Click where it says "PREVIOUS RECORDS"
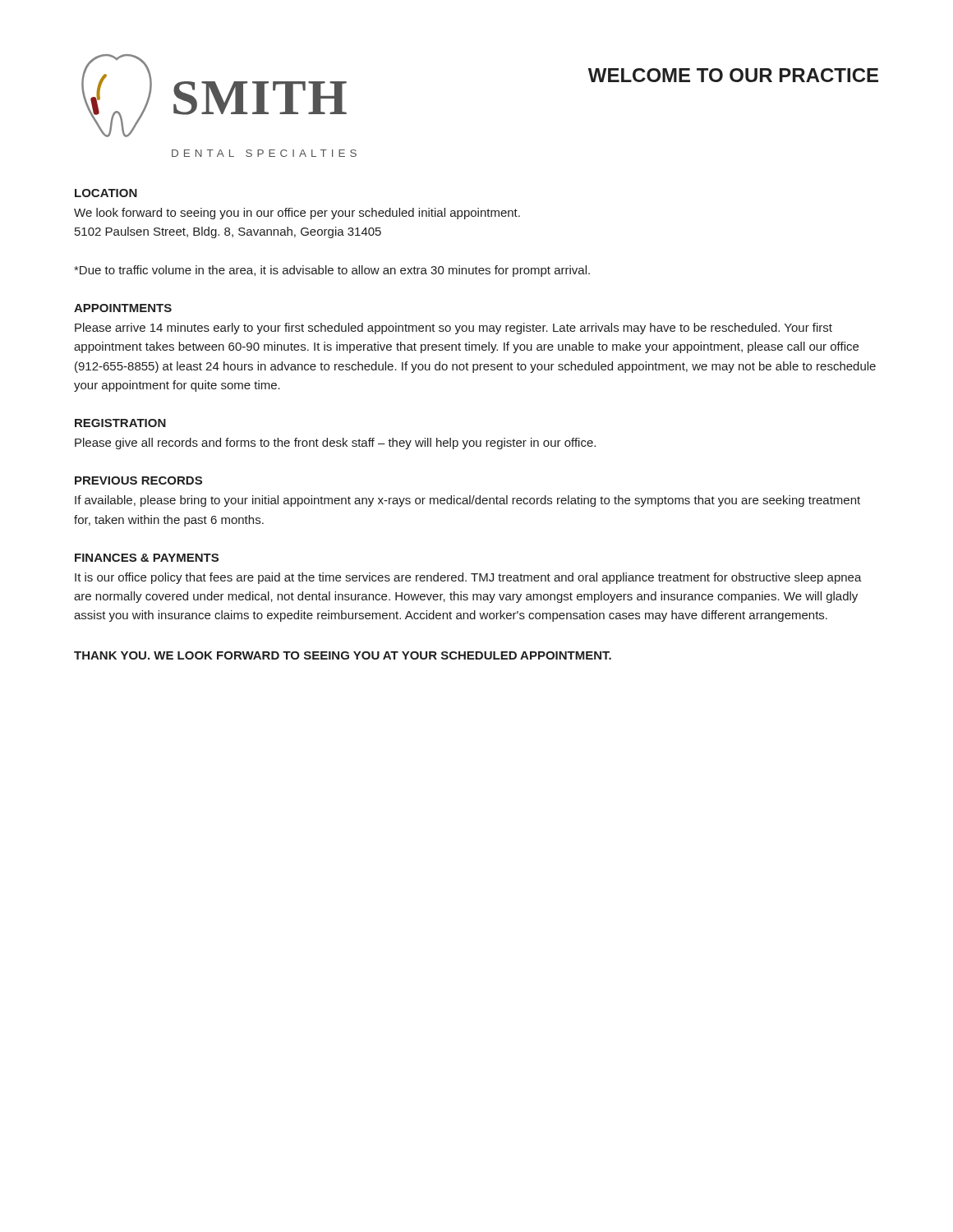953x1232 pixels. pyautogui.click(x=138, y=480)
